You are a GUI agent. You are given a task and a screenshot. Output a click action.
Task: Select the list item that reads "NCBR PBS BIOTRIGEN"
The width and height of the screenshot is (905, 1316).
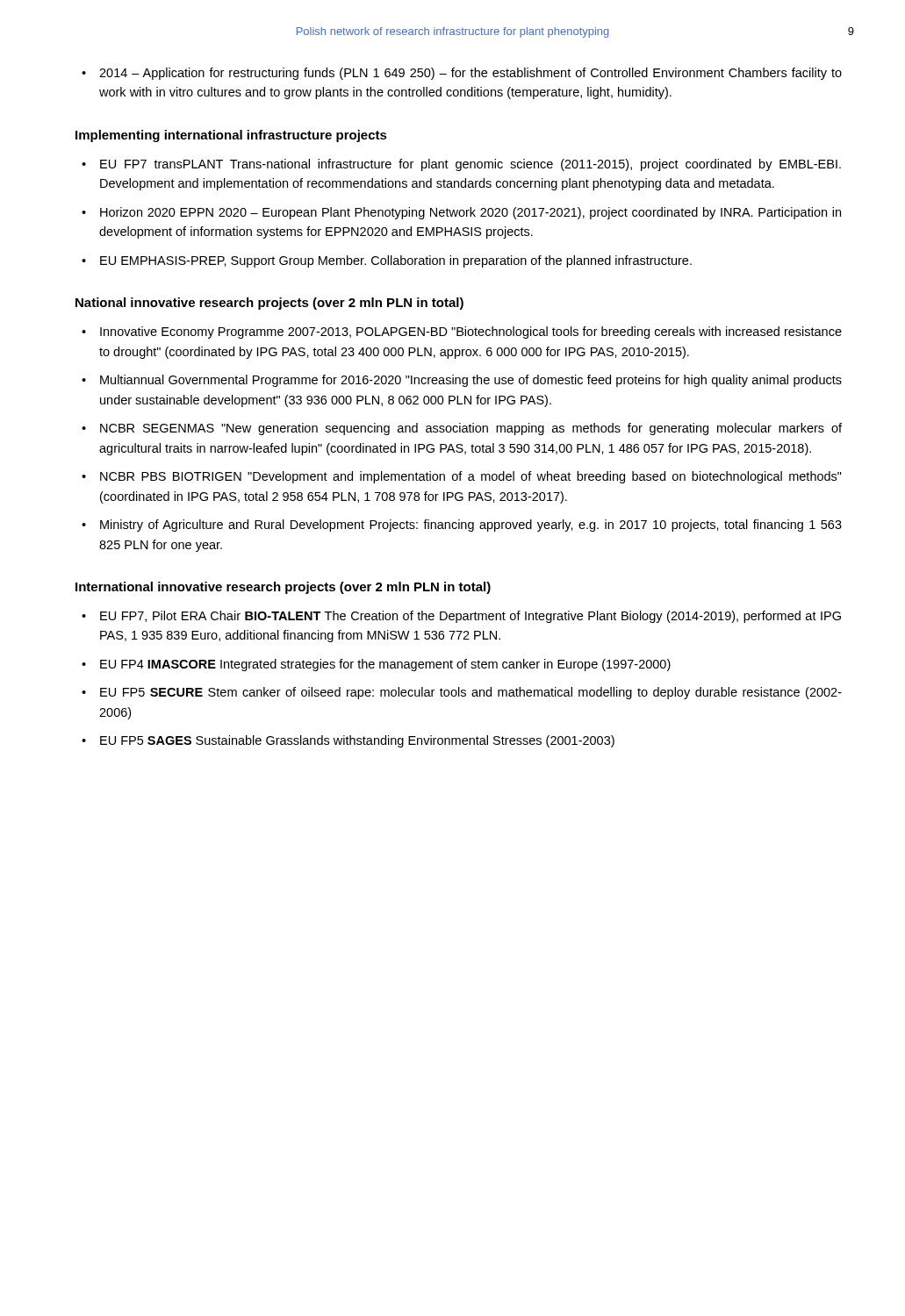[x=471, y=486]
